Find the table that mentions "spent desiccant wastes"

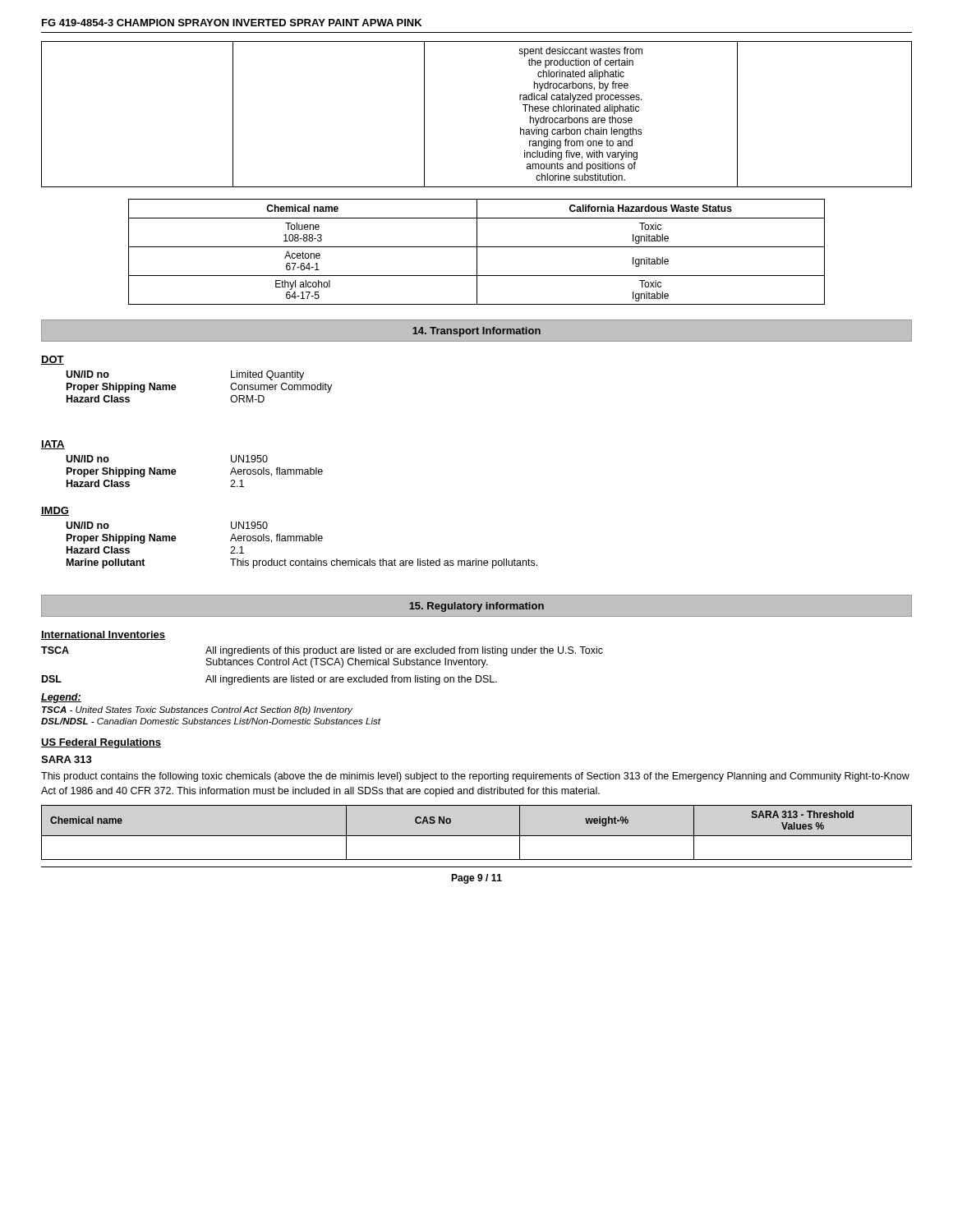pos(476,114)
